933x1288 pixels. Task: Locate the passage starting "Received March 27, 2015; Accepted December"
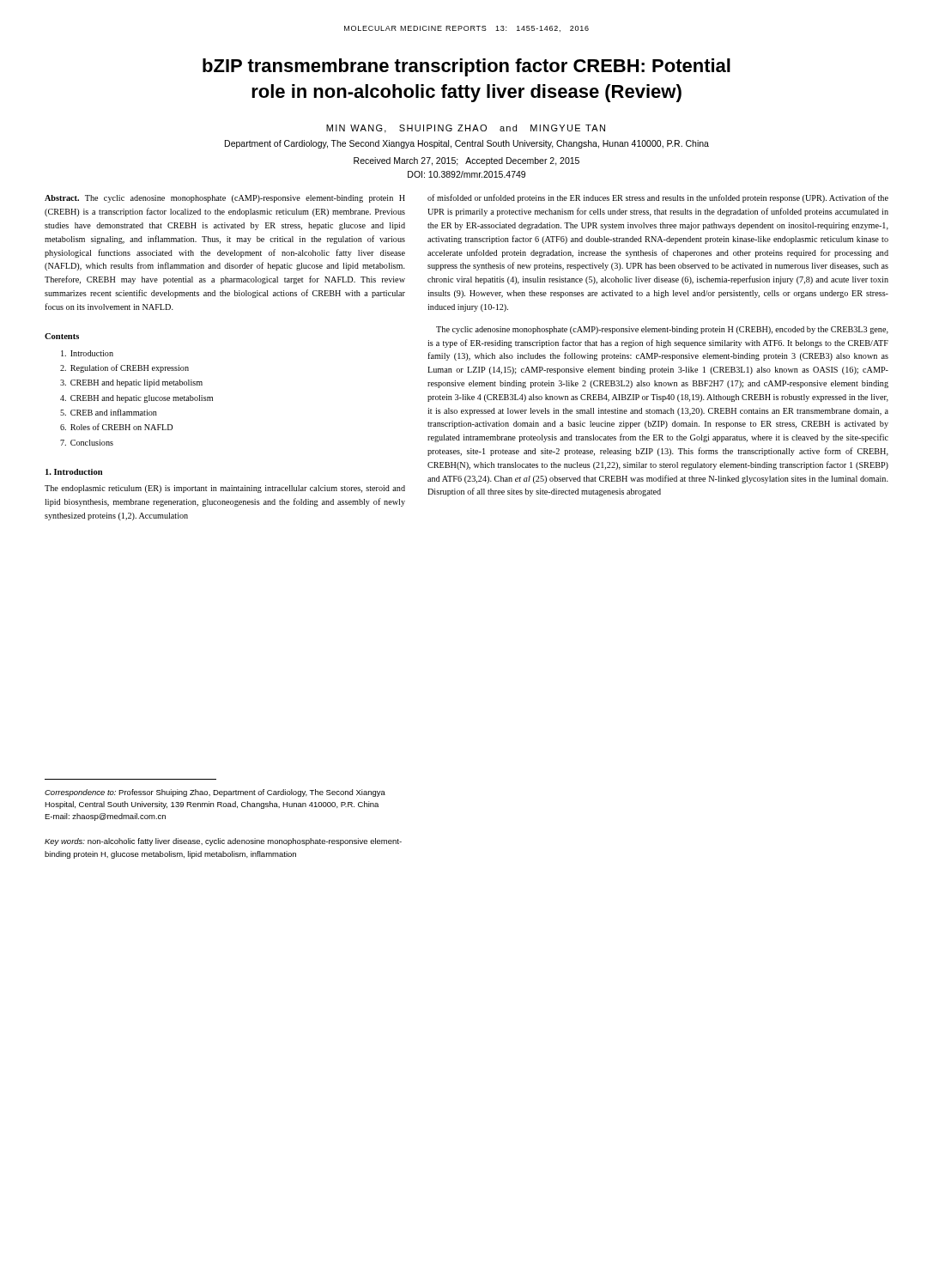466,161
